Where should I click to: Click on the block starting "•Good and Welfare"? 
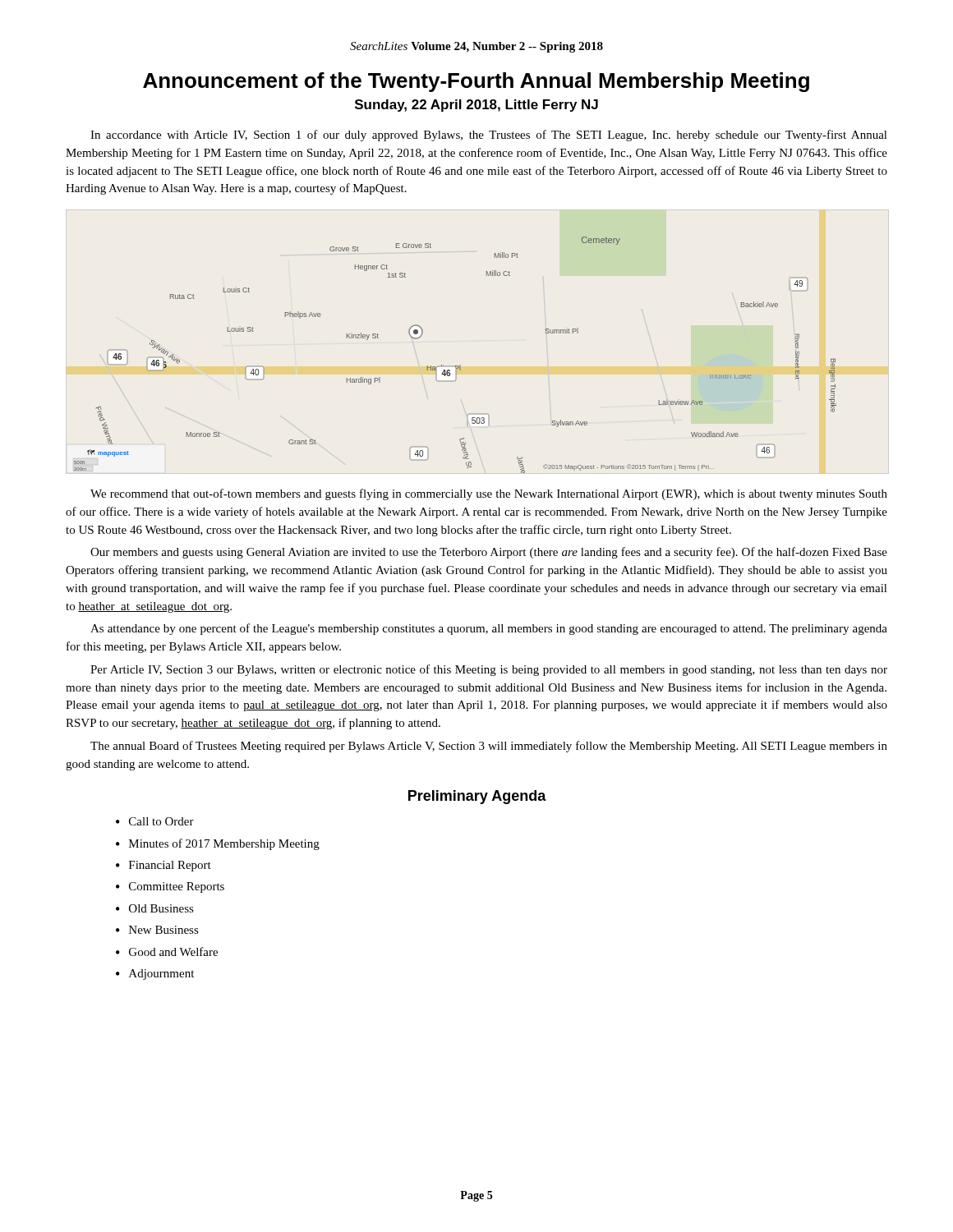(x=167, y=953)
